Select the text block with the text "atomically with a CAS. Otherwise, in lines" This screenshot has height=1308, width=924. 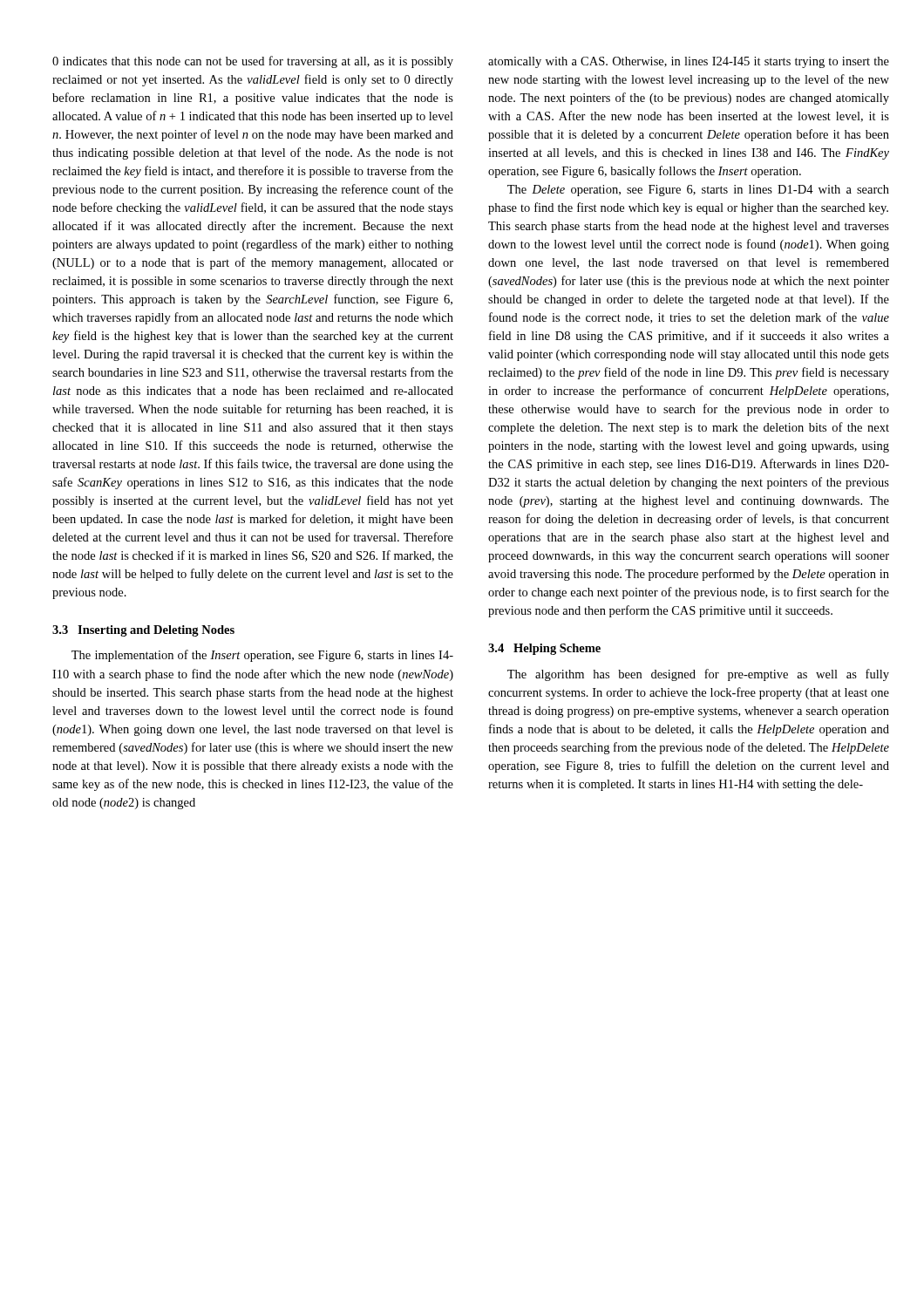pyautogui.click(x=689, y=336)
